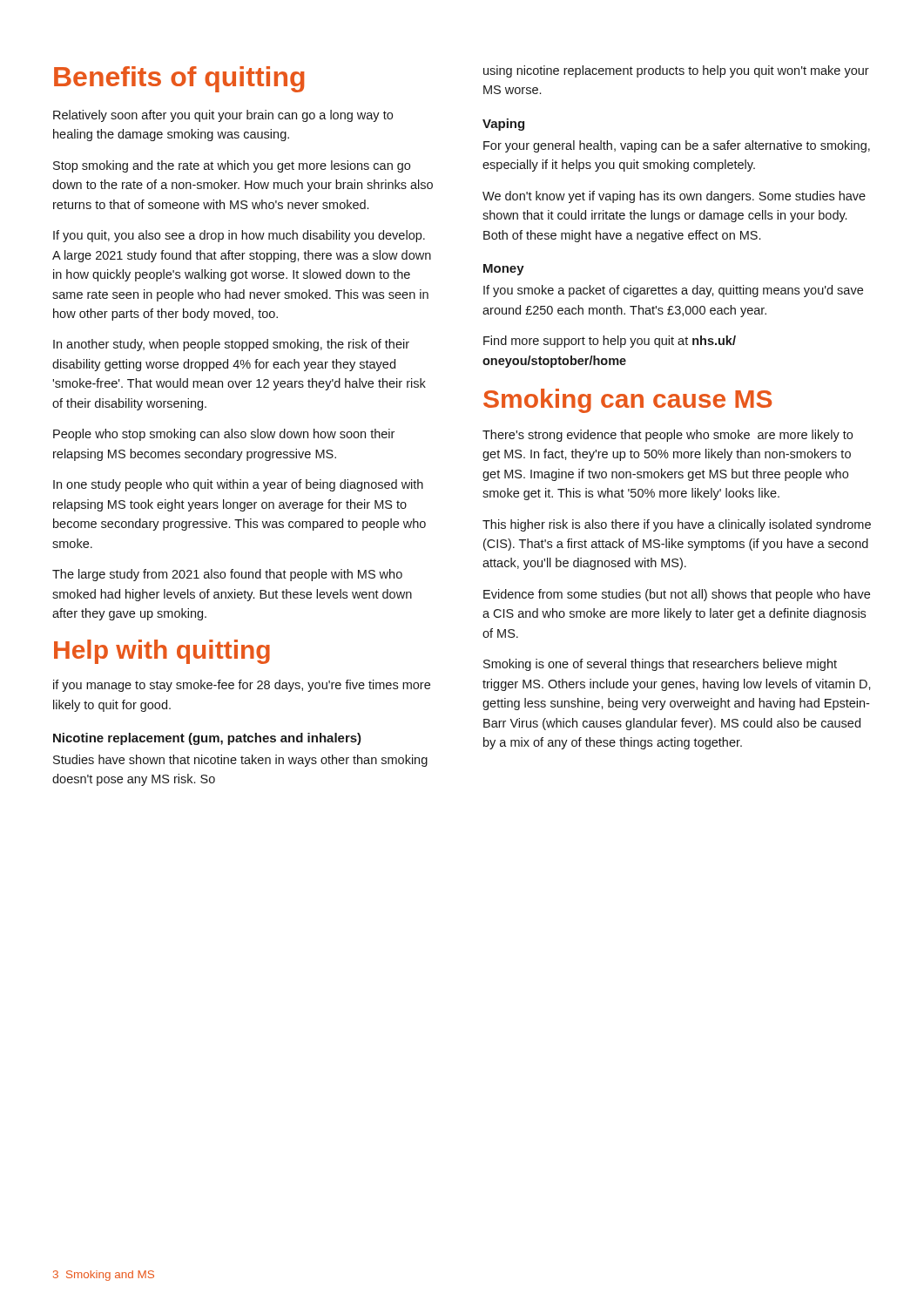Find the block starting "Stop smoking and the rate at which"
This screenshot has height=1307, width=924.
point(244,185)
